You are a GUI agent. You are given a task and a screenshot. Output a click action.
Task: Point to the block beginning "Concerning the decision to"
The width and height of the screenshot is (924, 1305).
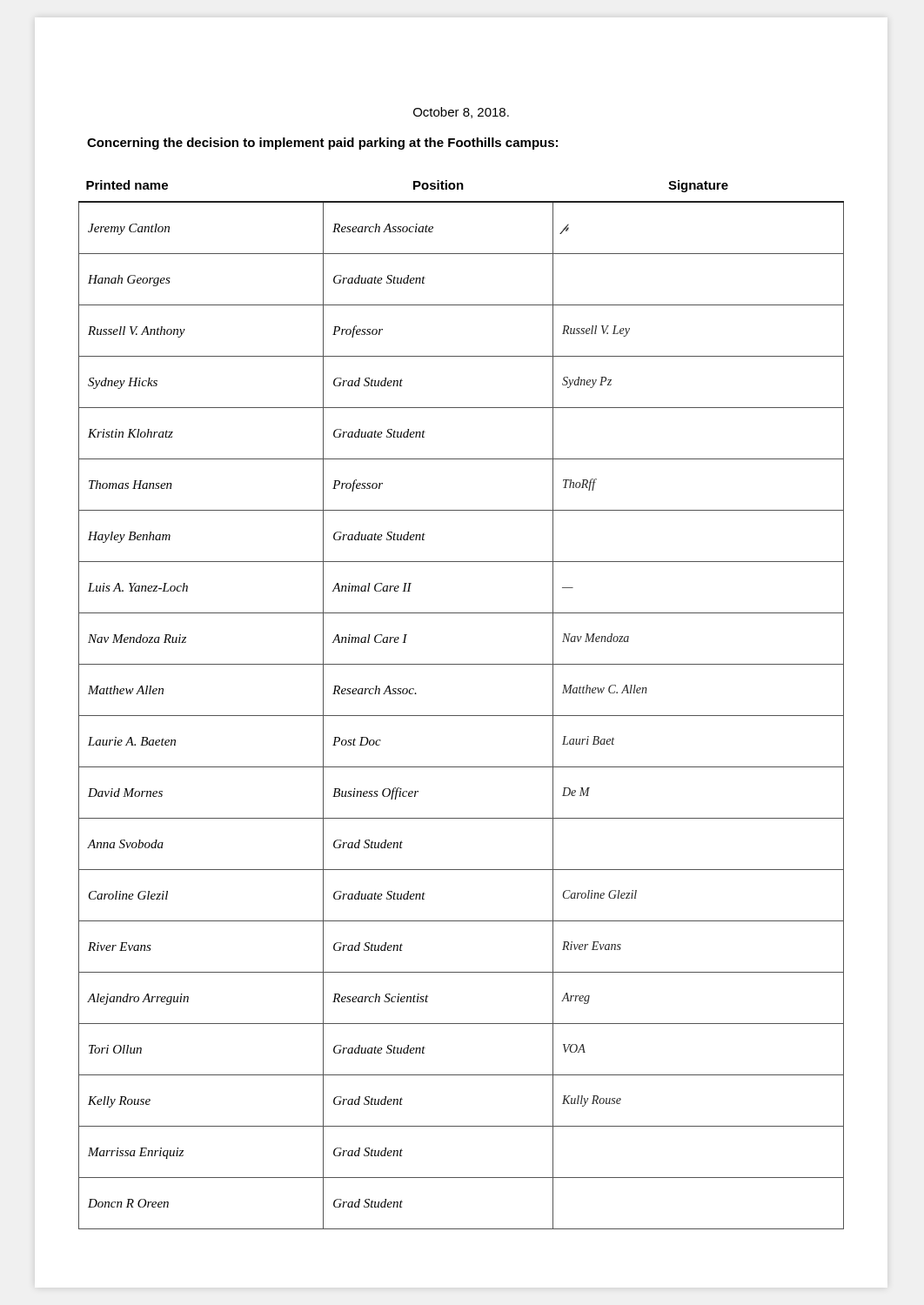(323, 142)
